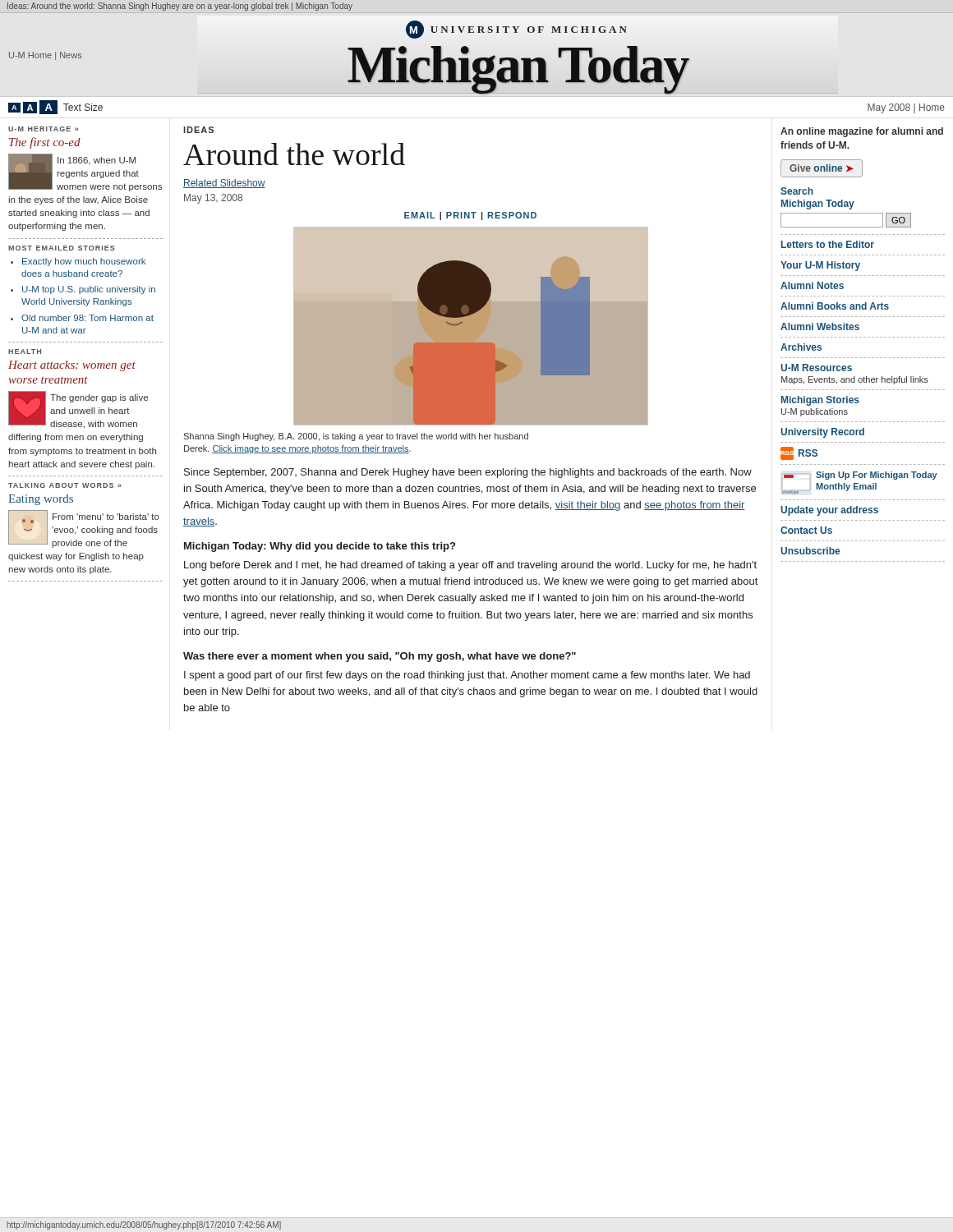The width and height of the screenshot is (953, 1232).
Task: Select the text starting "Alumni Books and Arts"
Action: coord(835,306)
